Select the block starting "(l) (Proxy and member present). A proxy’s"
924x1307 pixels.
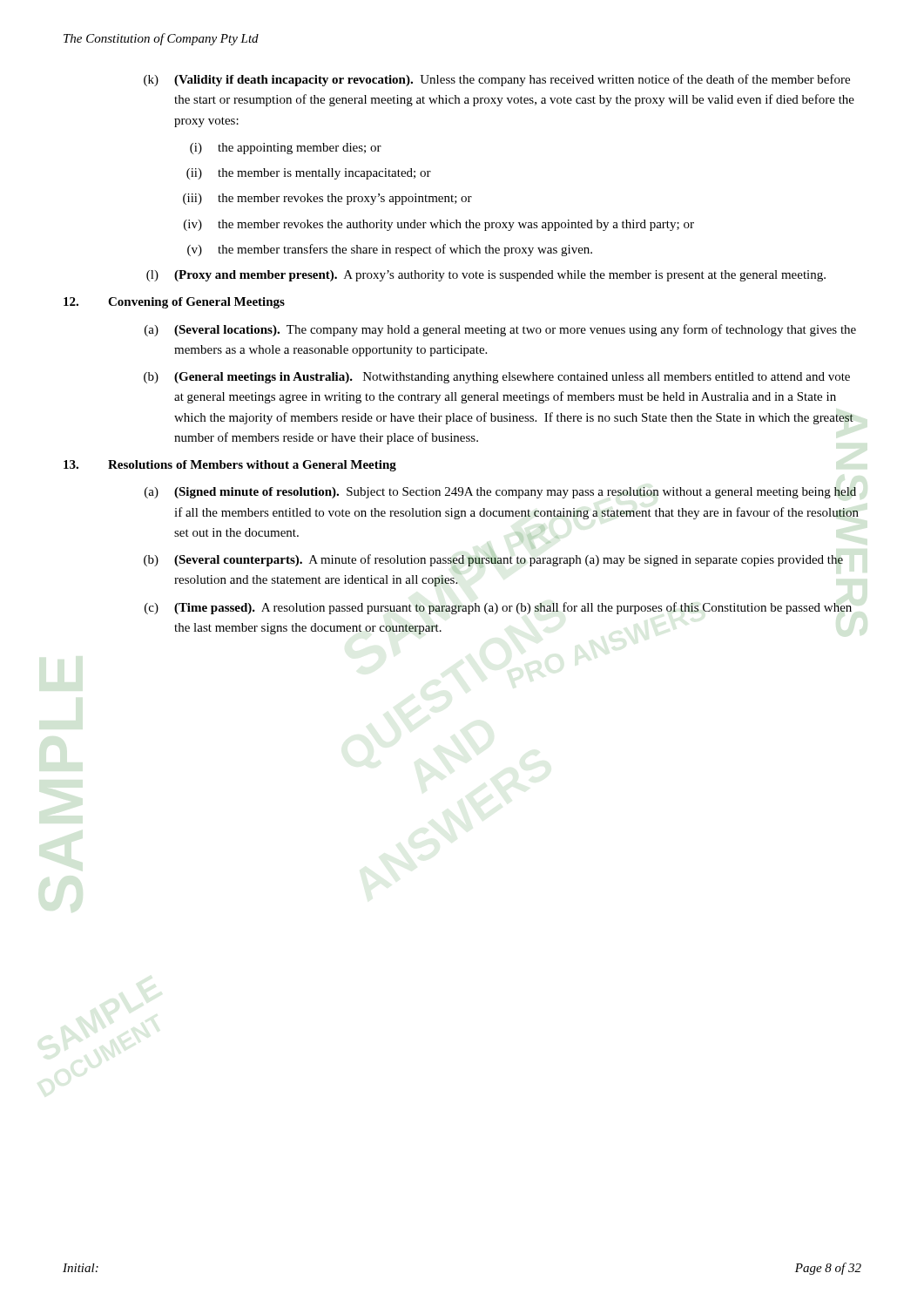coord(462,275)
